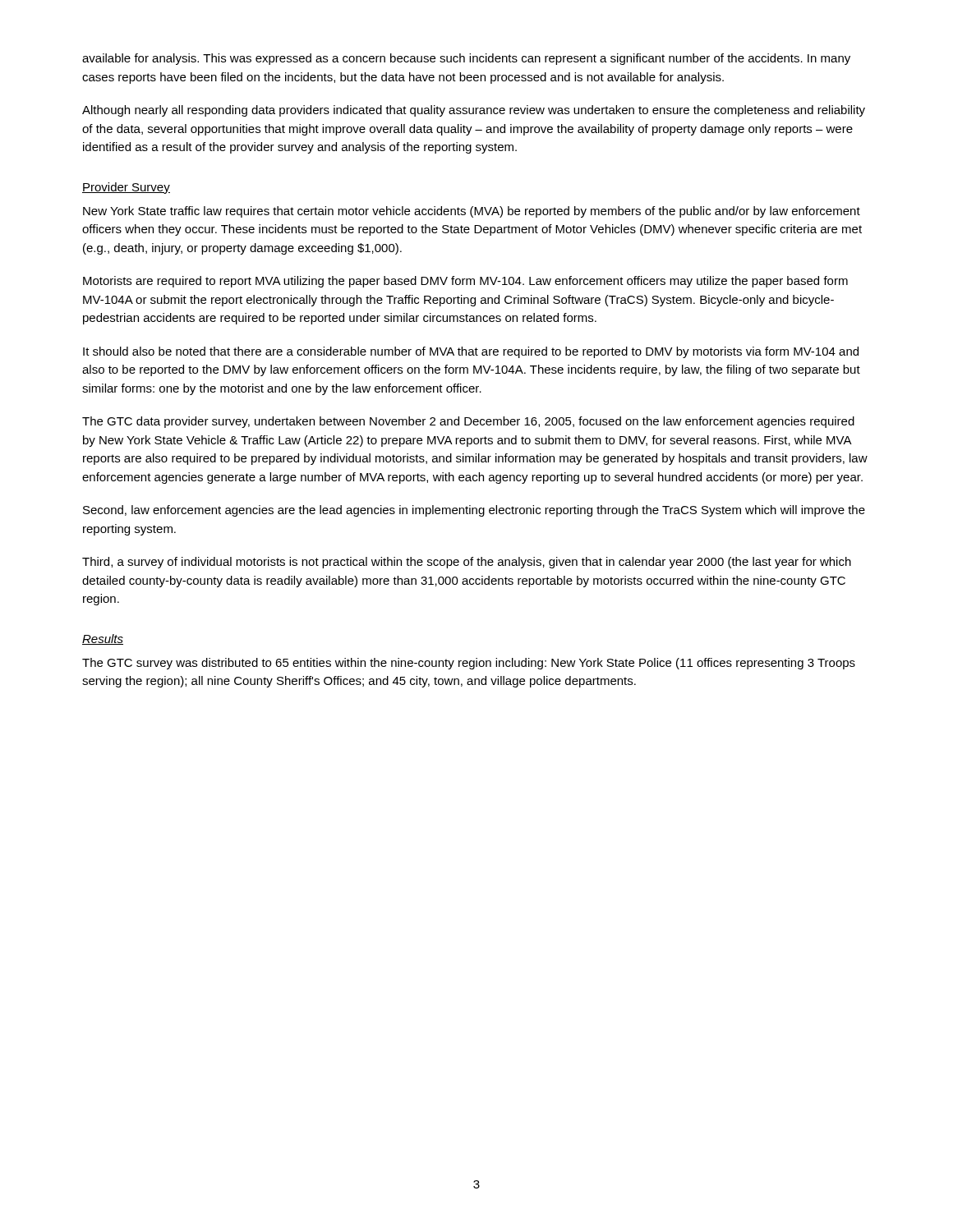Point to the block beginning "Second, law enforcement agencies are the lead agencies"
Screen dimensions: 1232x953
474,519
